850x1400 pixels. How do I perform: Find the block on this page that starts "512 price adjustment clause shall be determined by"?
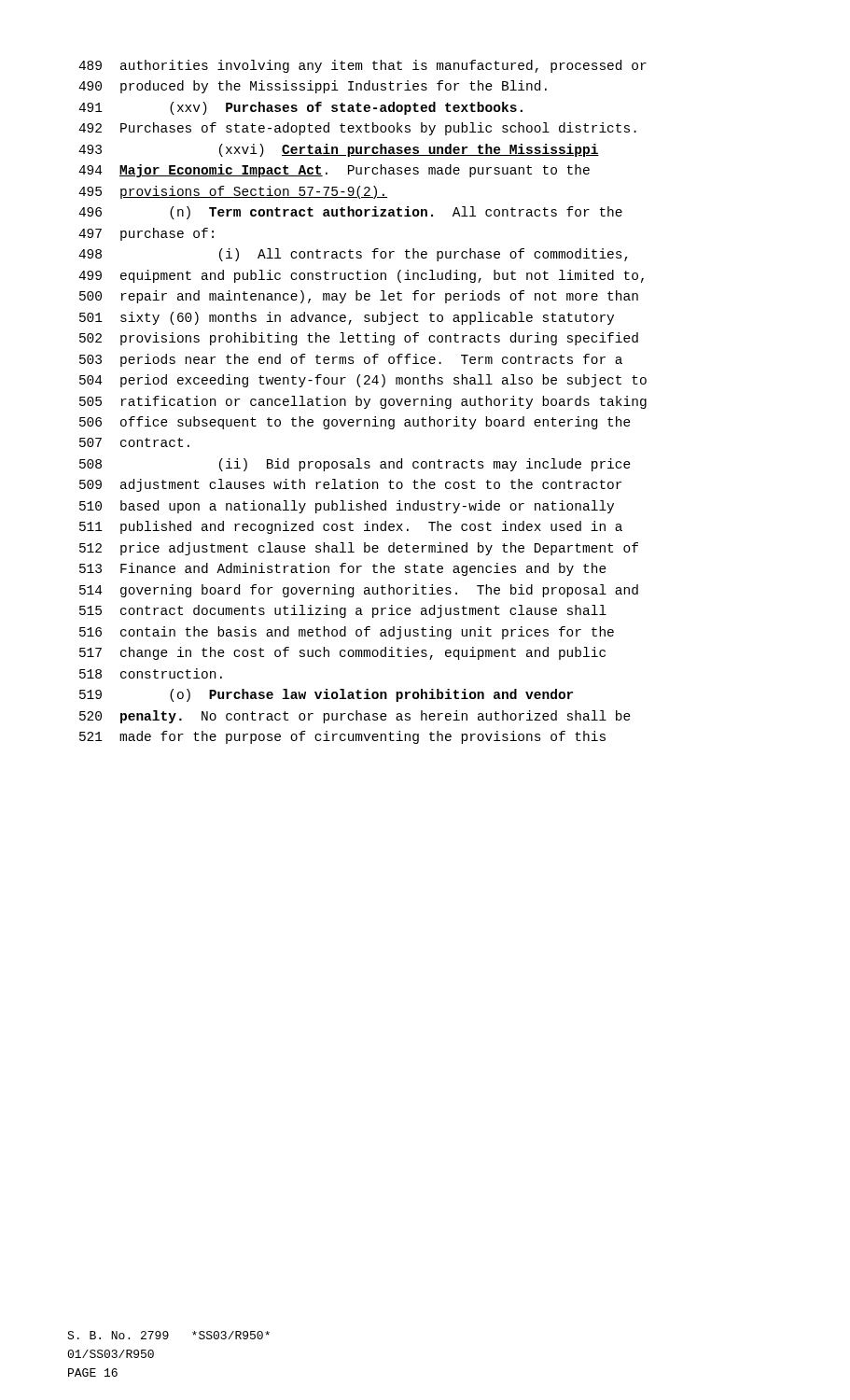point(425,549)
